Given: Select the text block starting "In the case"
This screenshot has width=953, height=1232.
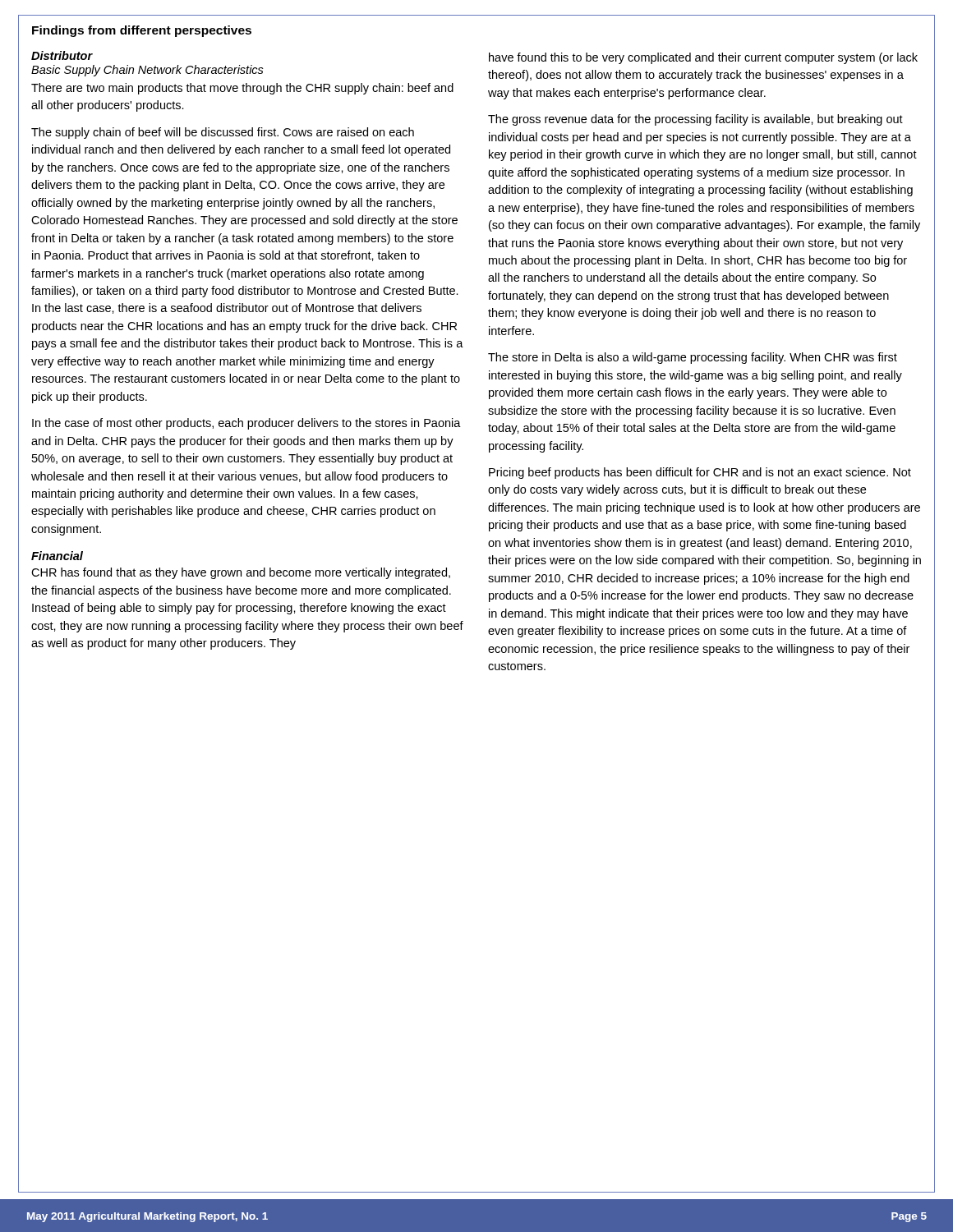Looking at the screenshot, I should tap(248, 477).
